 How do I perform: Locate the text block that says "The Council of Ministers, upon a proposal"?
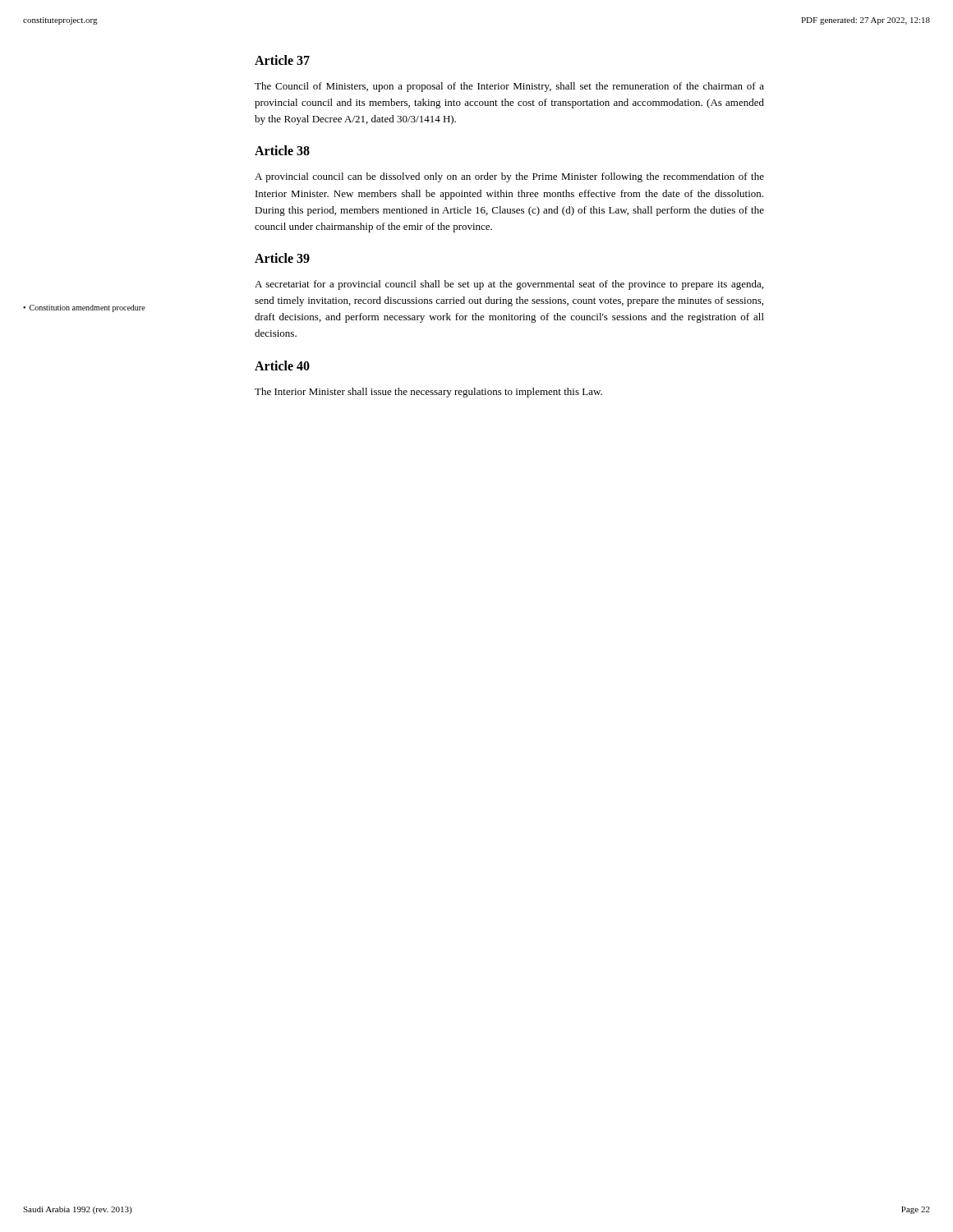tap(509, 102)
